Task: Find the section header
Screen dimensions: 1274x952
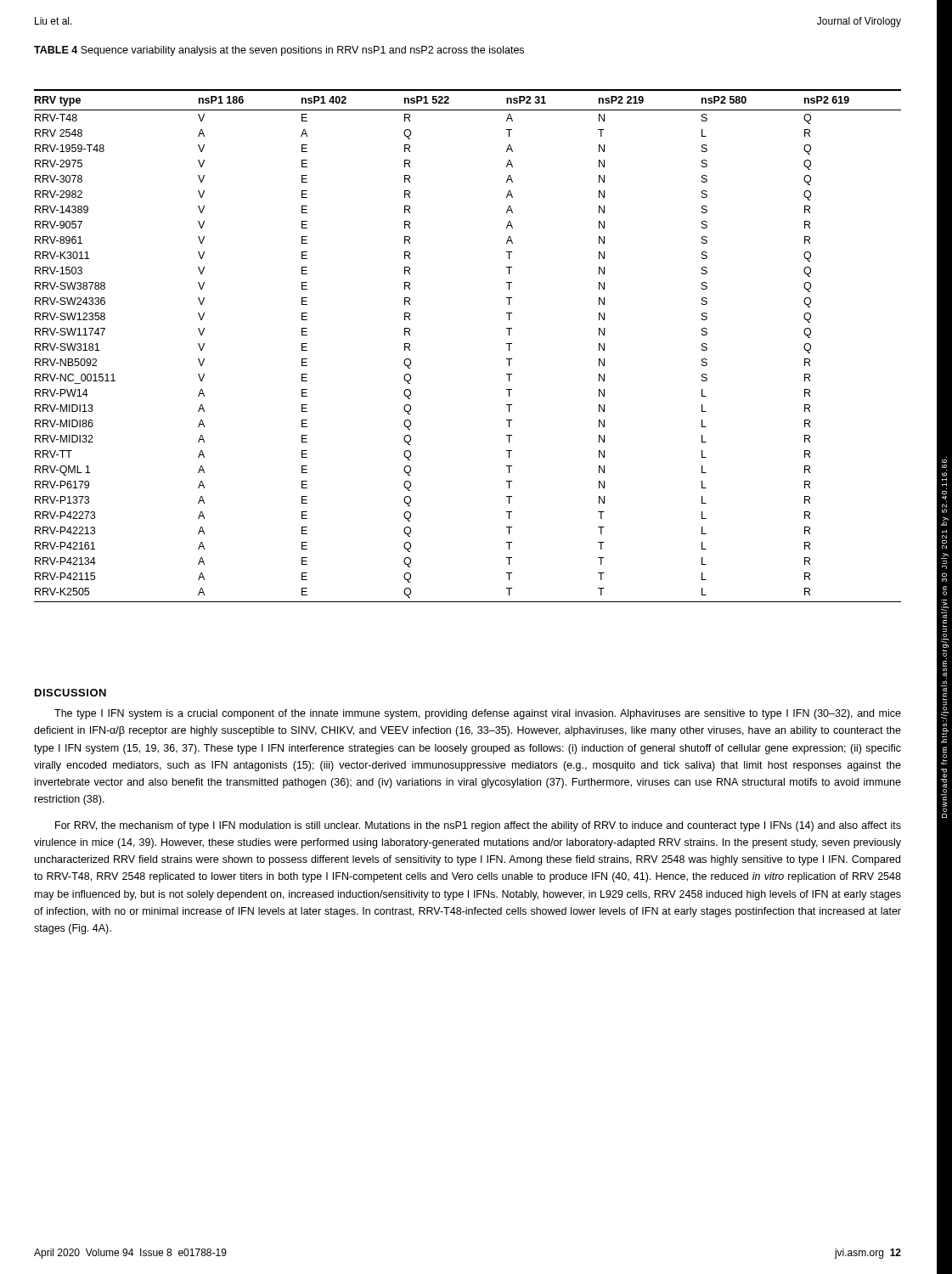Action: (x=70, y=693)
